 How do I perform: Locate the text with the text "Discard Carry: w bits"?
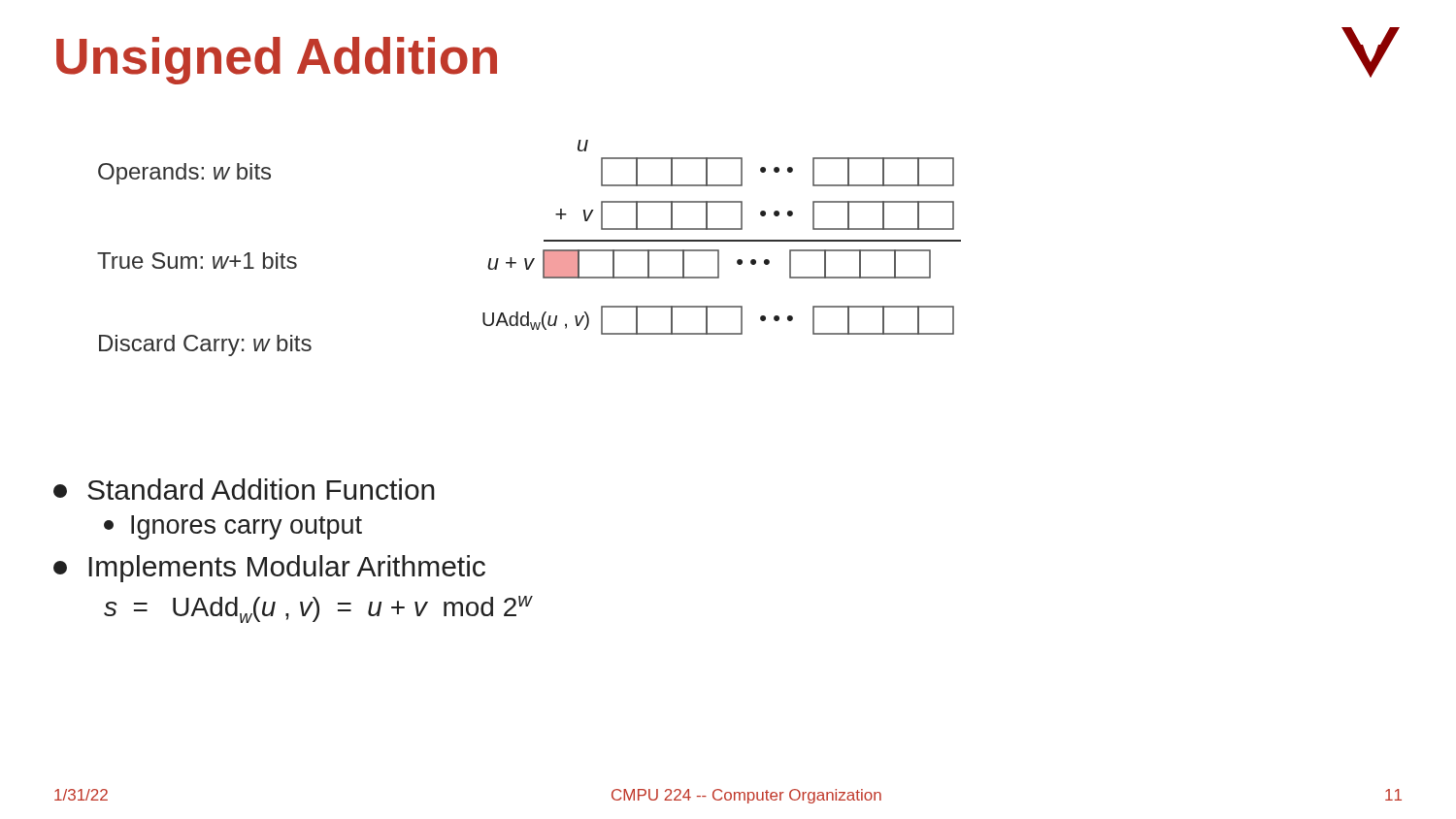click(x=205, y=343)
